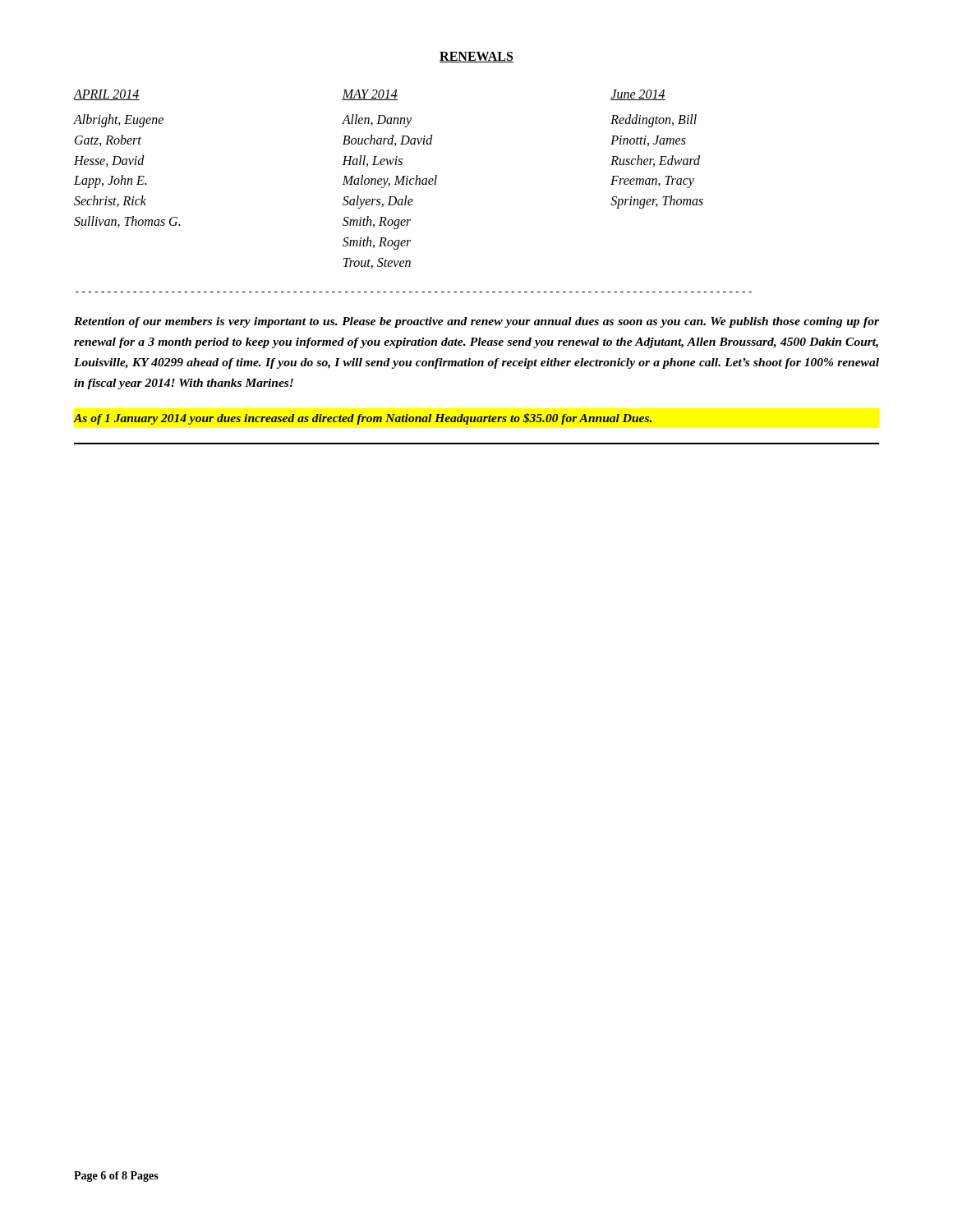Select the passage starting "Allen, Danny"

pyautogui.click(x=377, y=120)
